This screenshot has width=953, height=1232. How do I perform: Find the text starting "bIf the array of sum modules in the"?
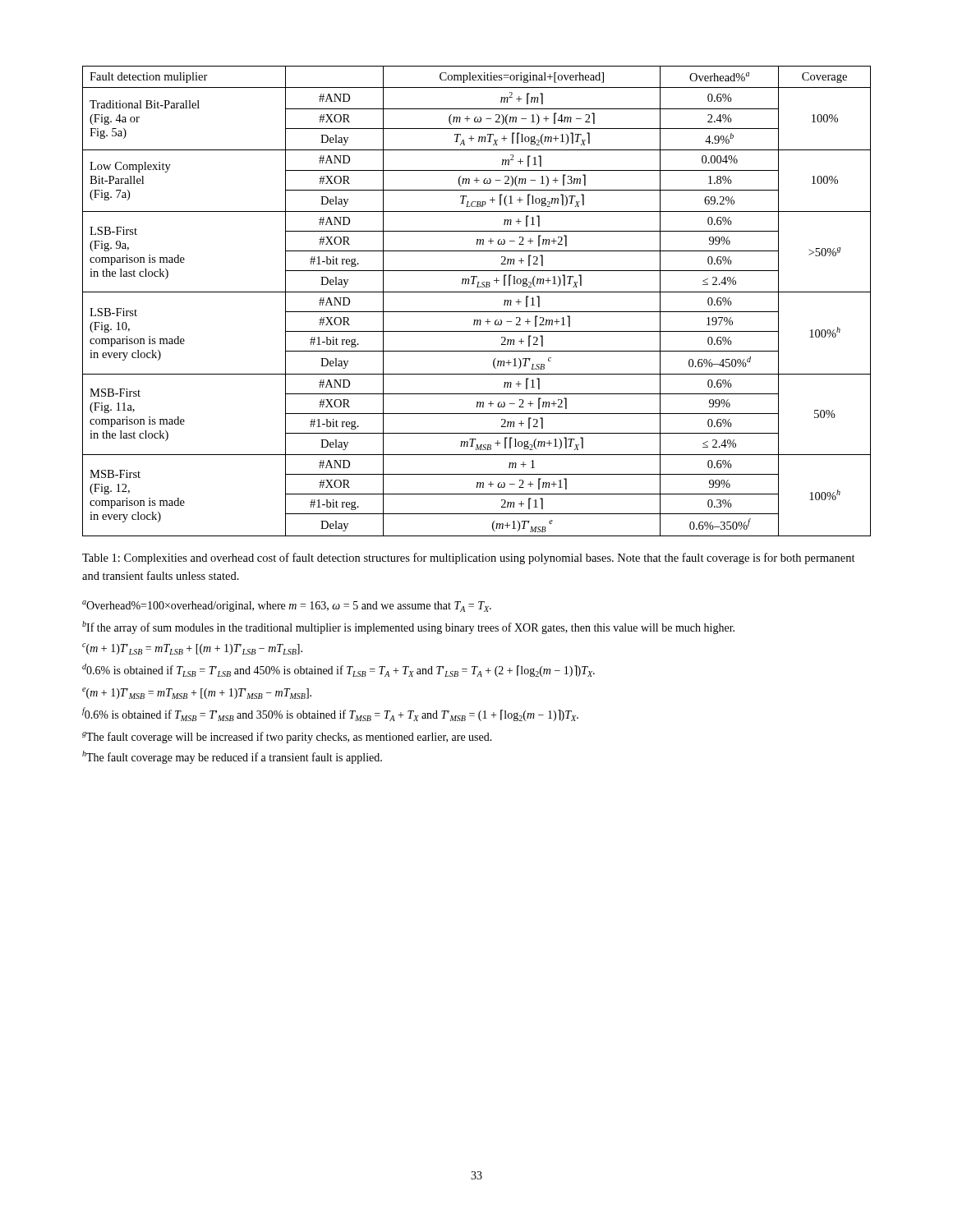pyautogui.click(x=476, y=627)
